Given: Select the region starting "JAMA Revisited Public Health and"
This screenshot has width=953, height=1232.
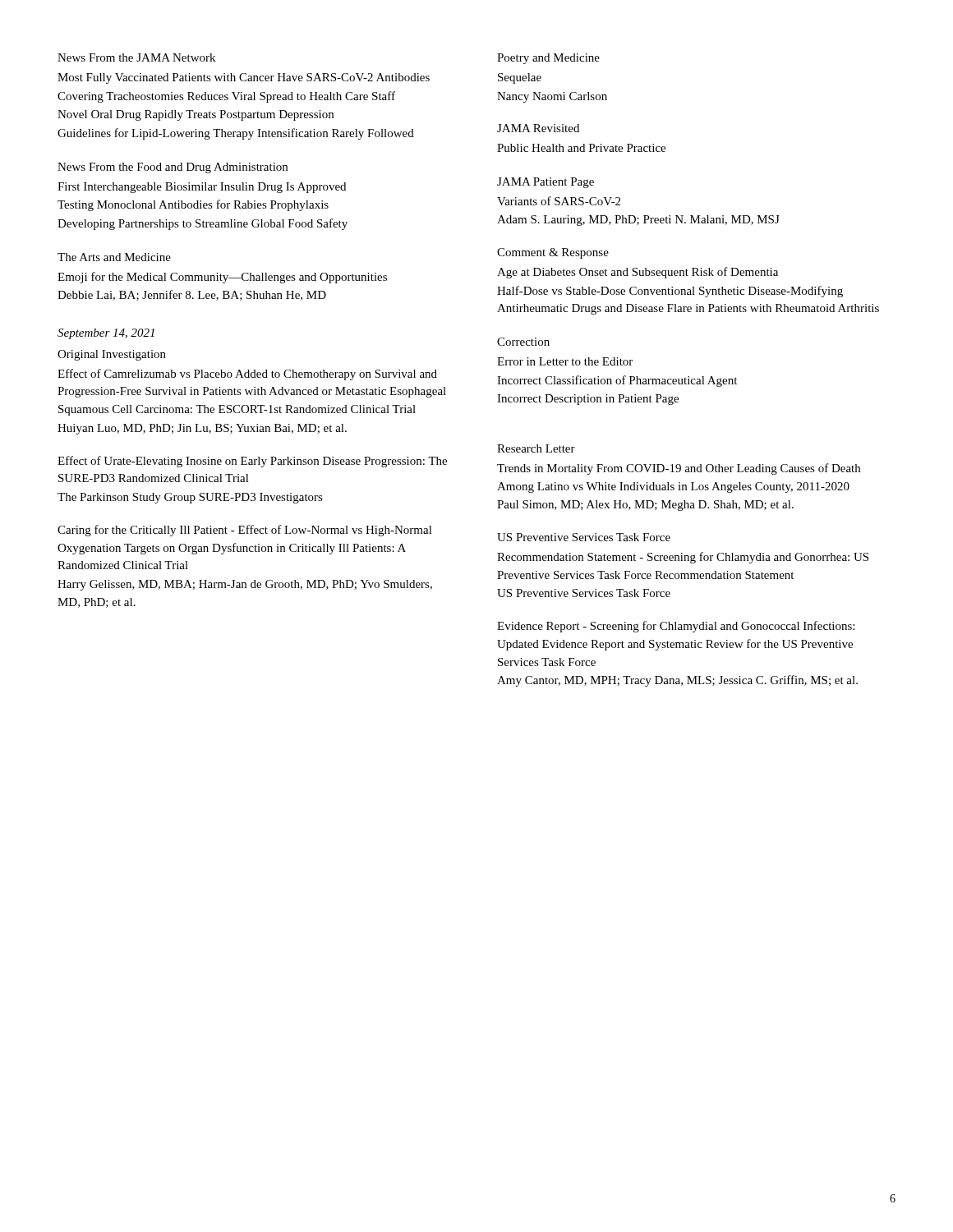Looking at the screenshot, I should tap(538, 128).
